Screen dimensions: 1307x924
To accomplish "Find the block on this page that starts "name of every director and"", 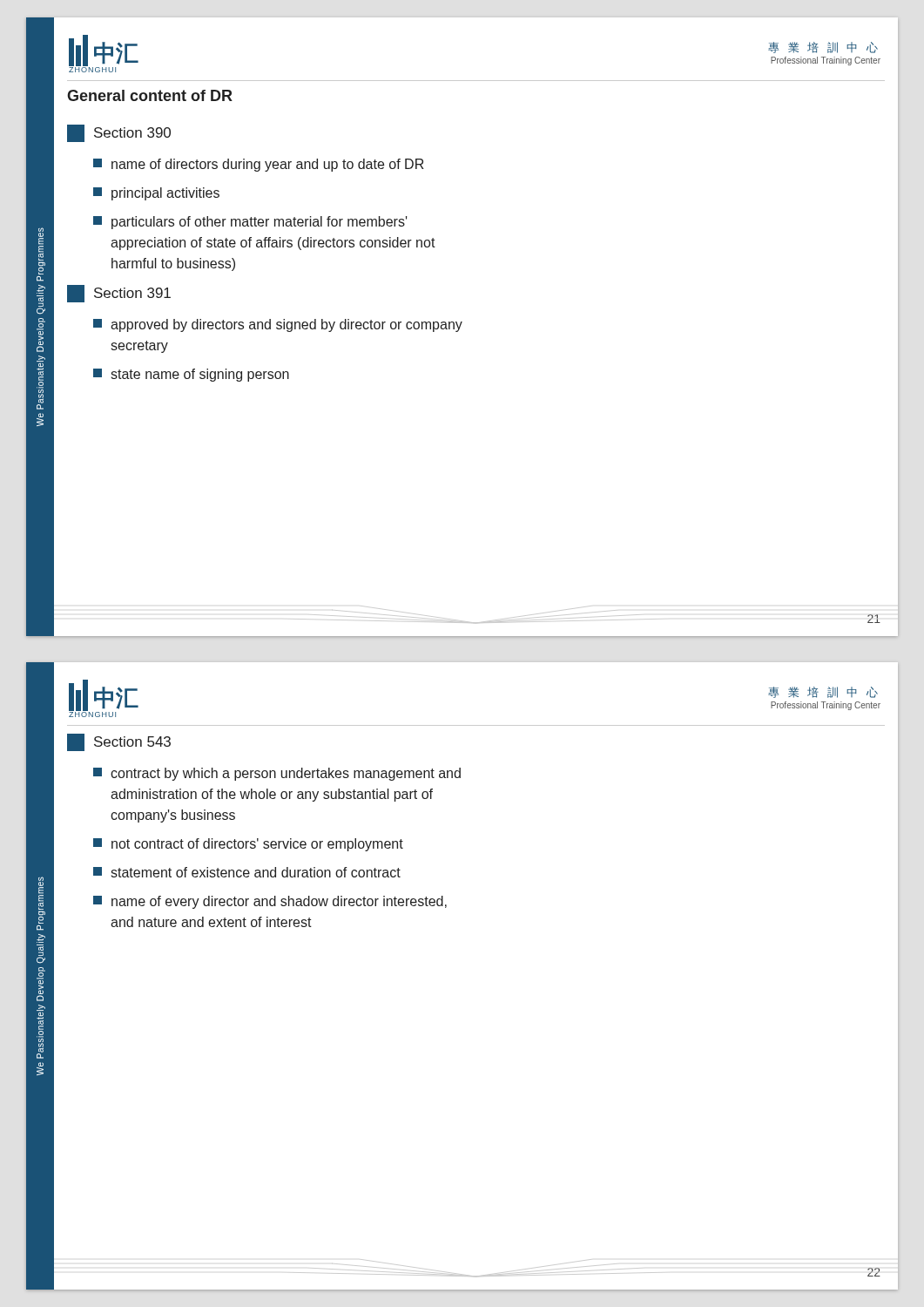I will tap(270, 912).
